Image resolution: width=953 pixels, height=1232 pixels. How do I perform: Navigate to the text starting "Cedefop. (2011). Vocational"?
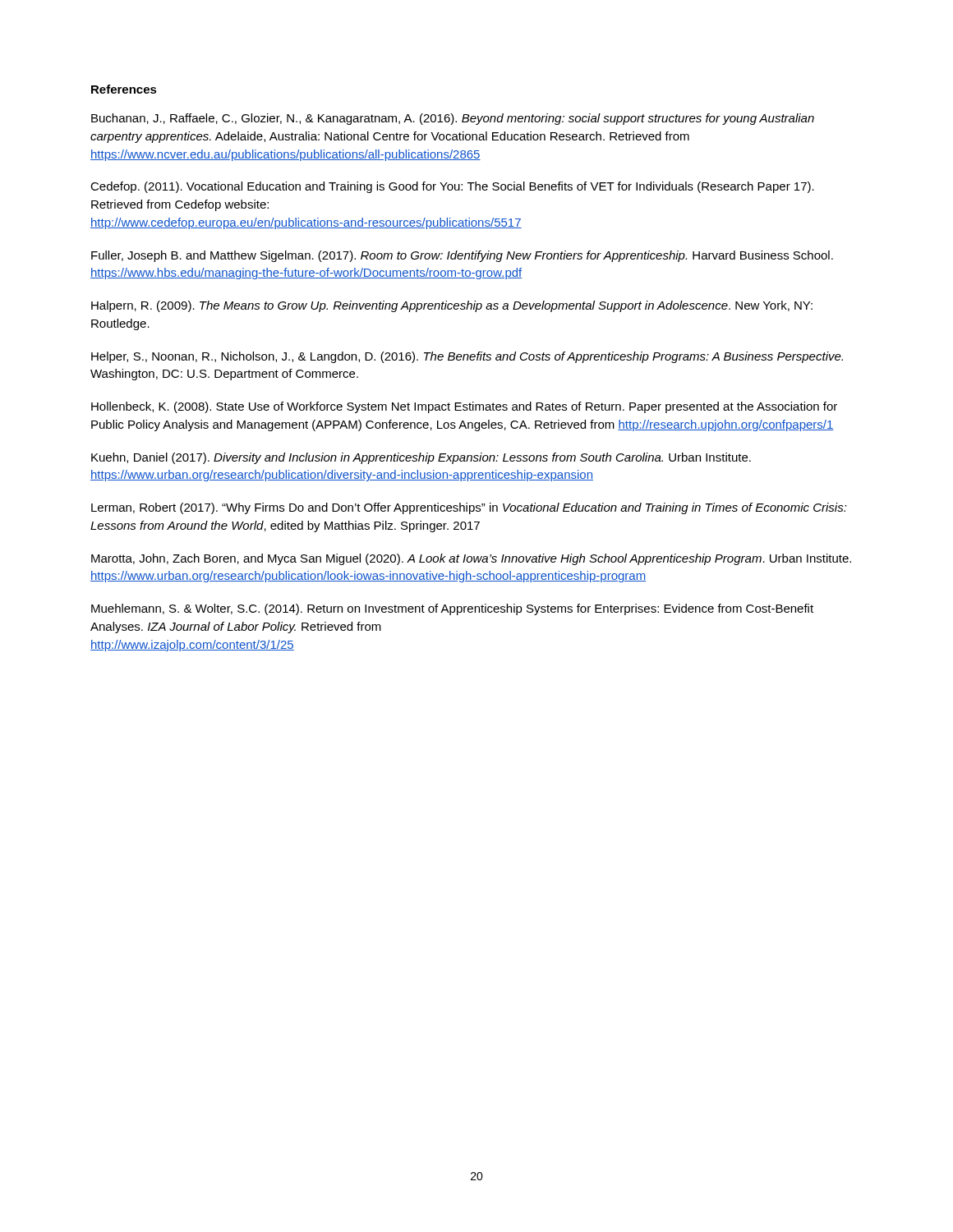(x=452, y=187)
